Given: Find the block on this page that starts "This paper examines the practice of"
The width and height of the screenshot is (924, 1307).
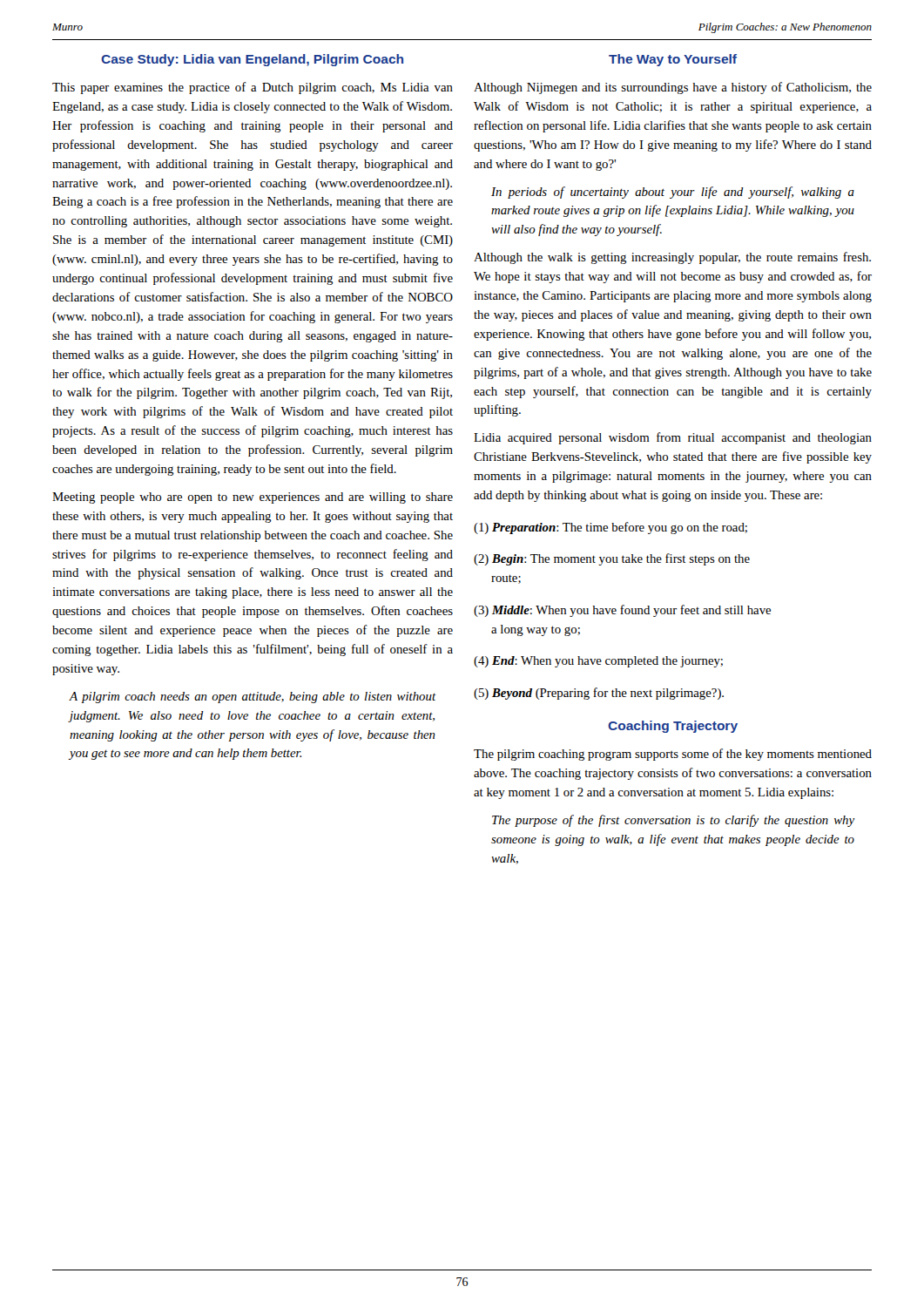Looking at the screenshot, I should pos(253,279).
